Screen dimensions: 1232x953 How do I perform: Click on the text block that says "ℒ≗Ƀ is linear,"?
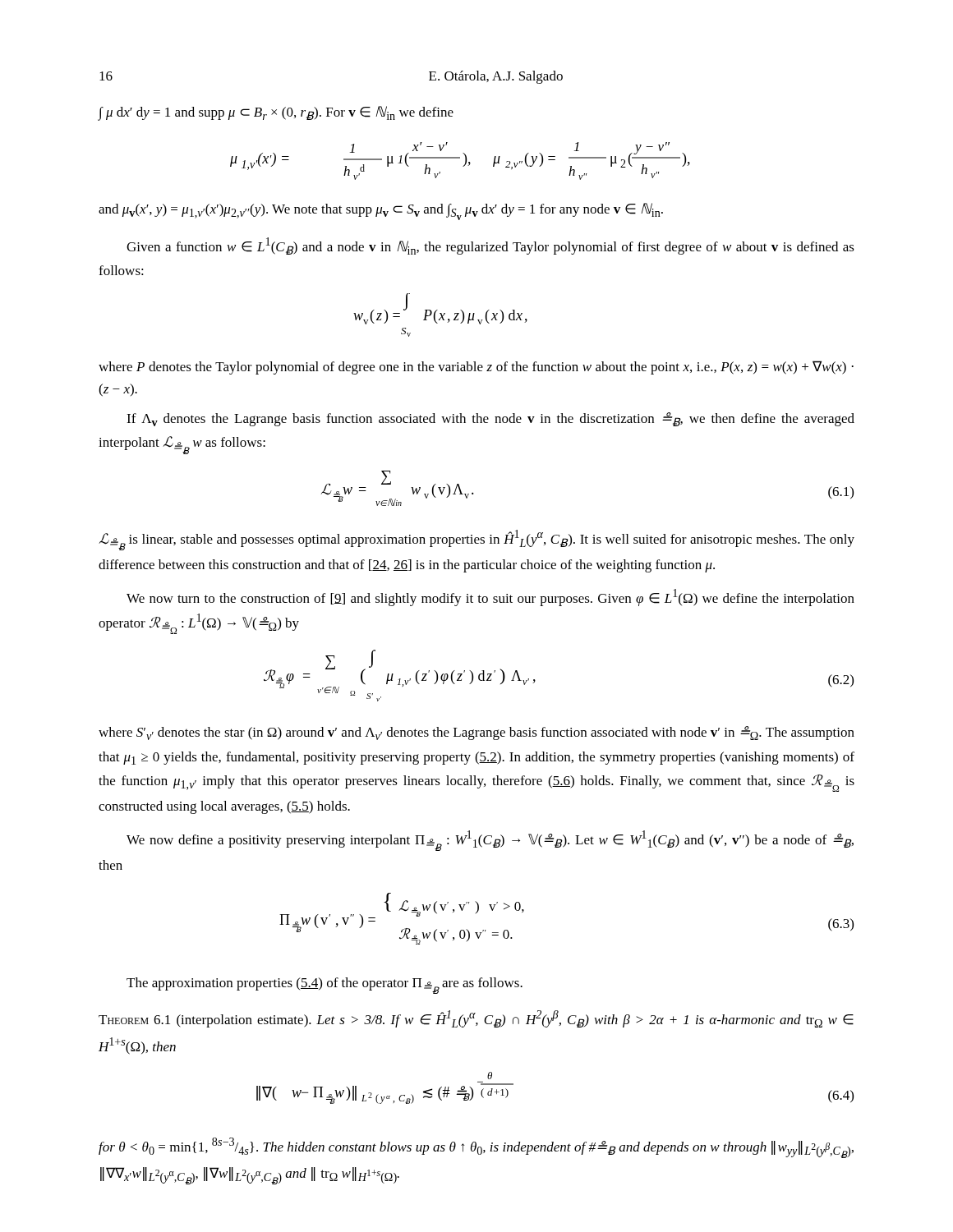coord(476,540)
